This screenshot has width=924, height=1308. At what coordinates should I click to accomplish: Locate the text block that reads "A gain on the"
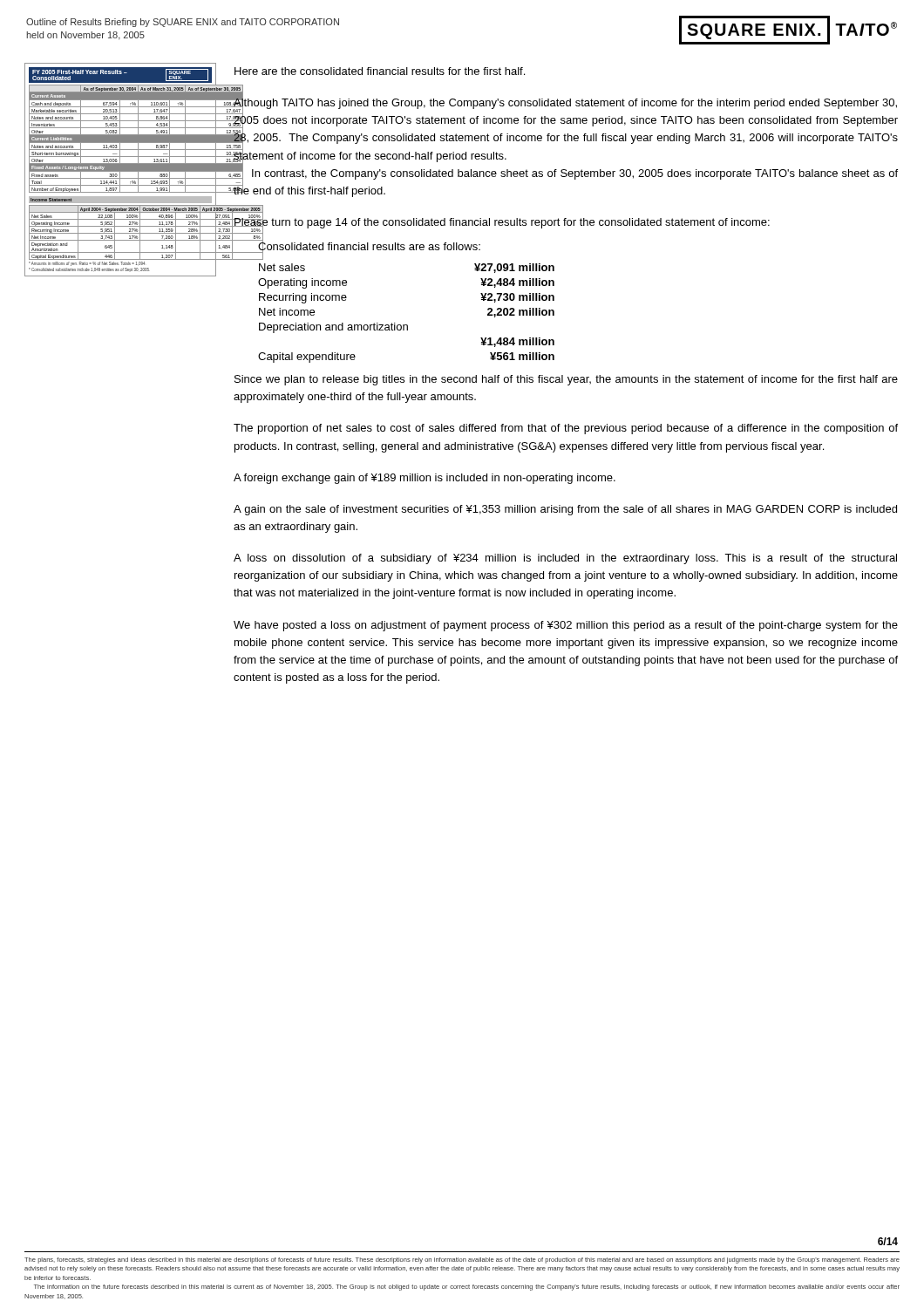click(566, 517)
